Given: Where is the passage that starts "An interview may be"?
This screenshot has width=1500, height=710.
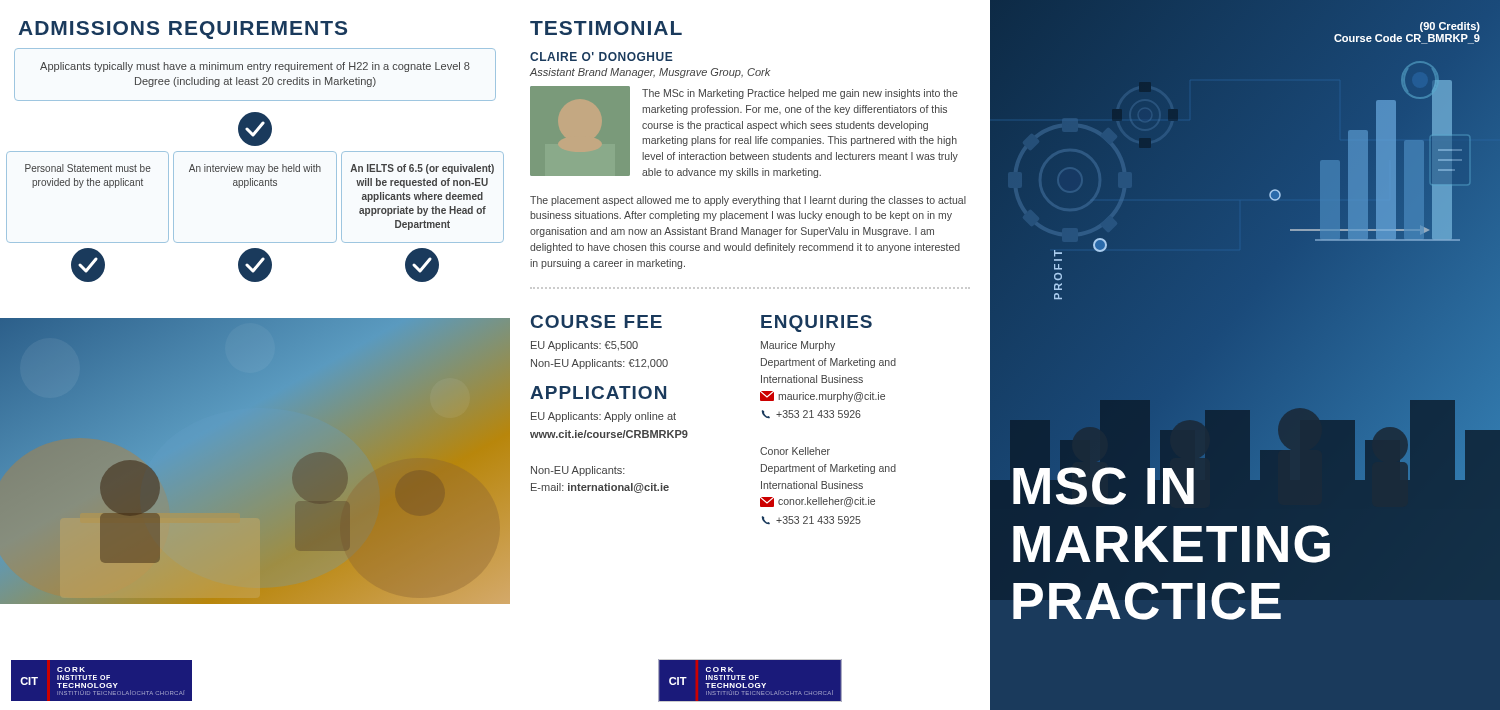Looking at the screenshot, I should (x=255, y=175).
